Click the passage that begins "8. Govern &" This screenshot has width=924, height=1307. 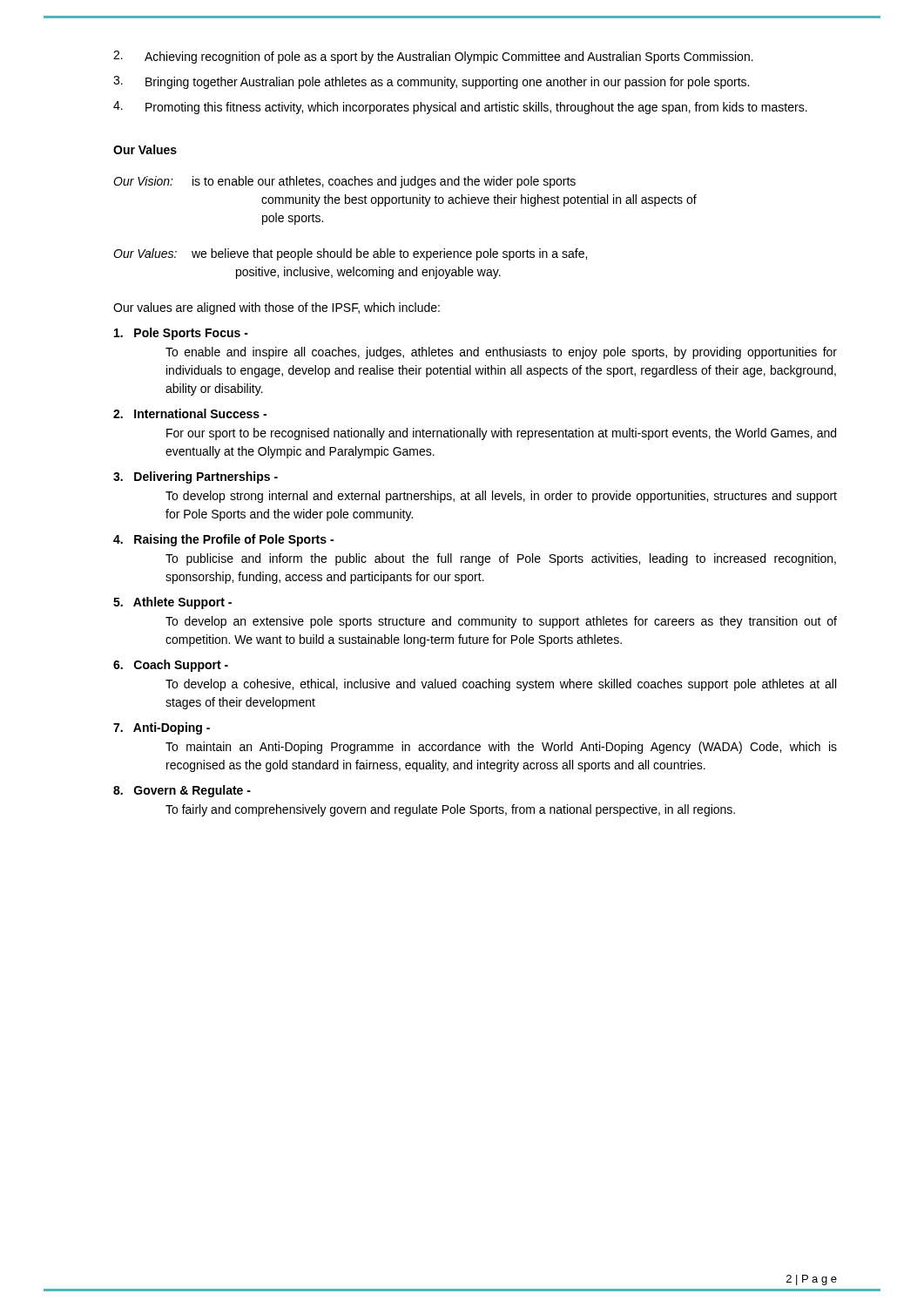pyautogui.click(x=475, y=801)
